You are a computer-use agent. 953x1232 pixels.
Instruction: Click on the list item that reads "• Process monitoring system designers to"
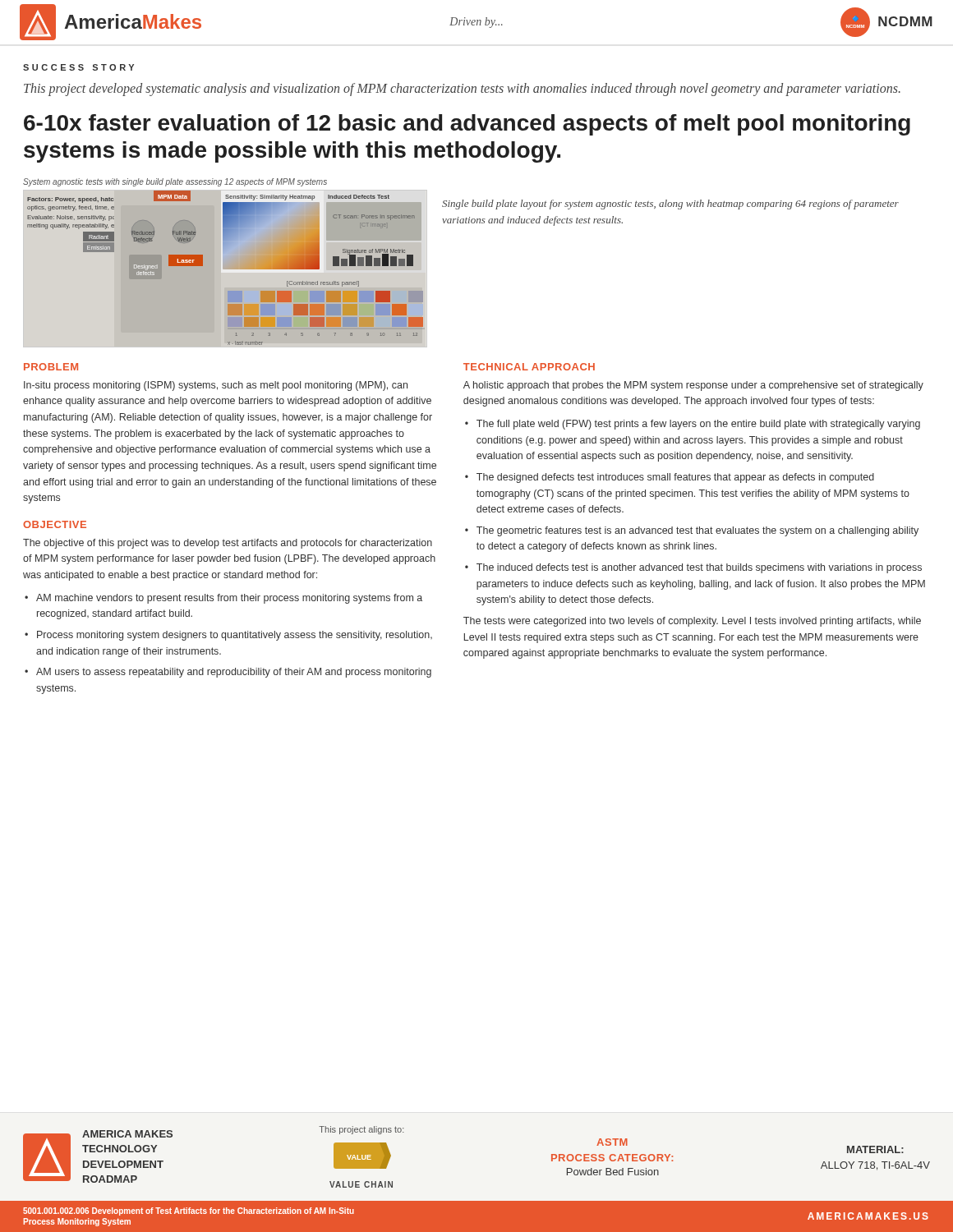(229, 642)
